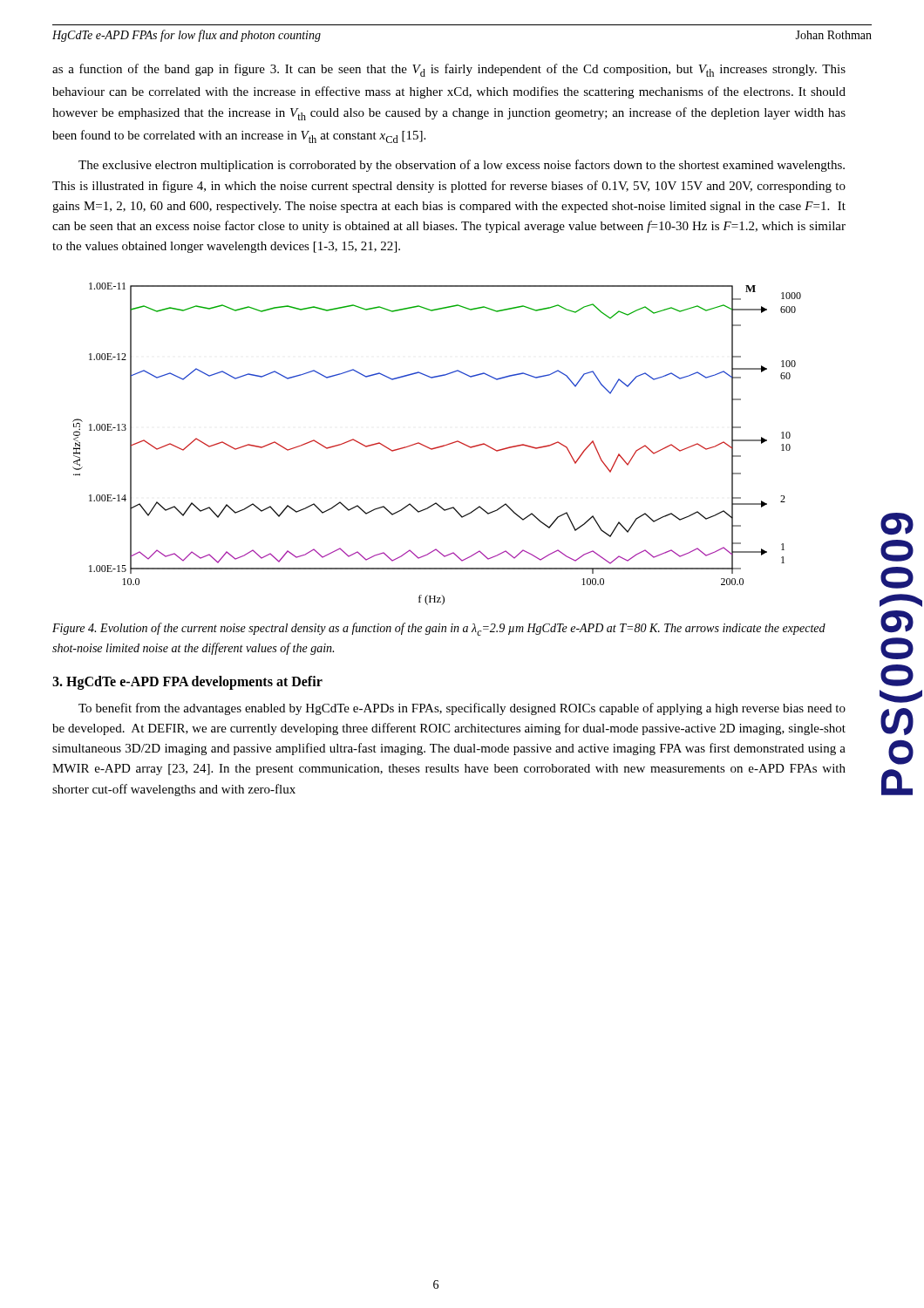Click on the text starting "3. HgCdTe e-APD FPA developments"
924x1308 pixels.
click(187, 681)
